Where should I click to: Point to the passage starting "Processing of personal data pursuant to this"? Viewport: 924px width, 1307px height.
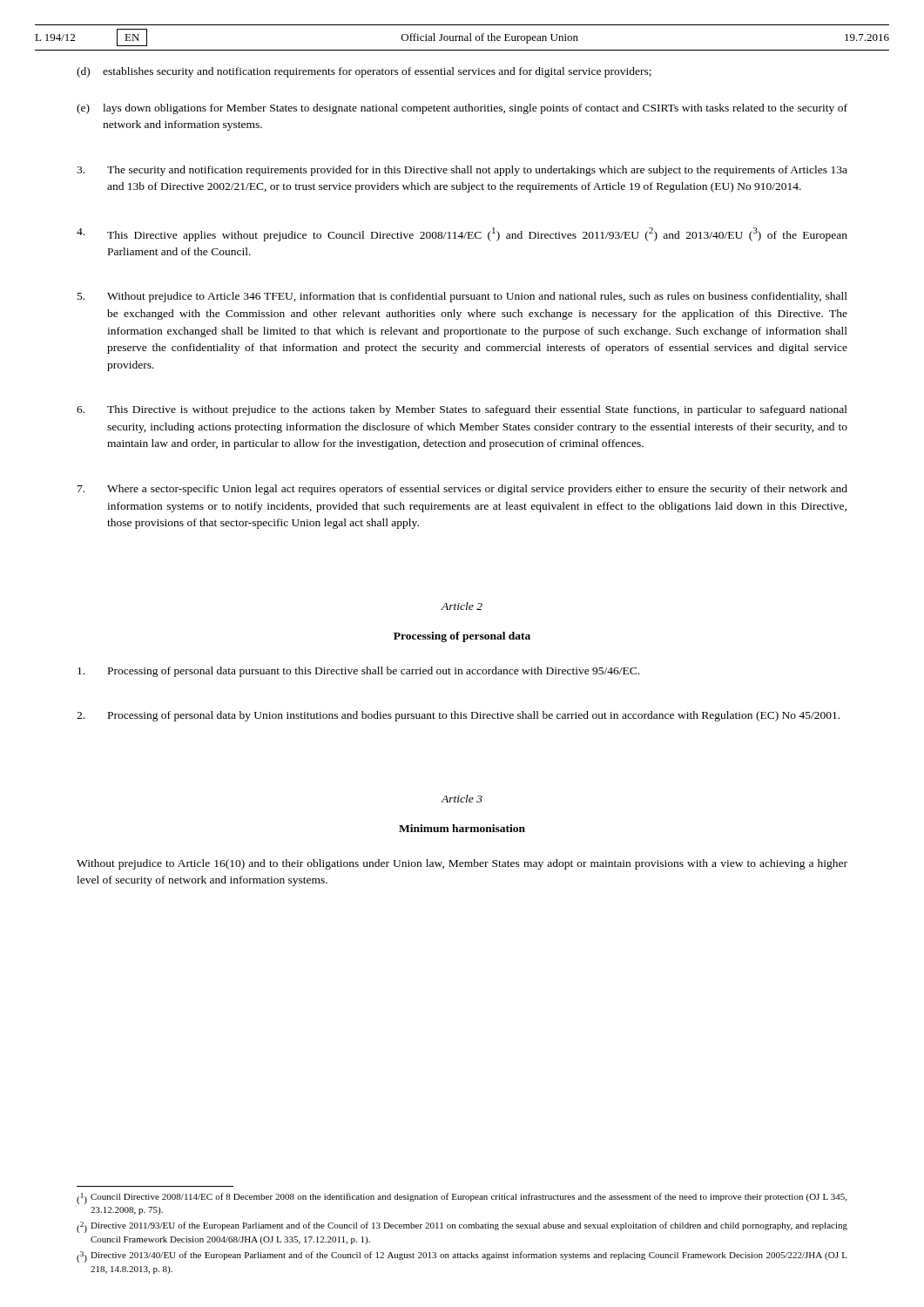point(462,670)
